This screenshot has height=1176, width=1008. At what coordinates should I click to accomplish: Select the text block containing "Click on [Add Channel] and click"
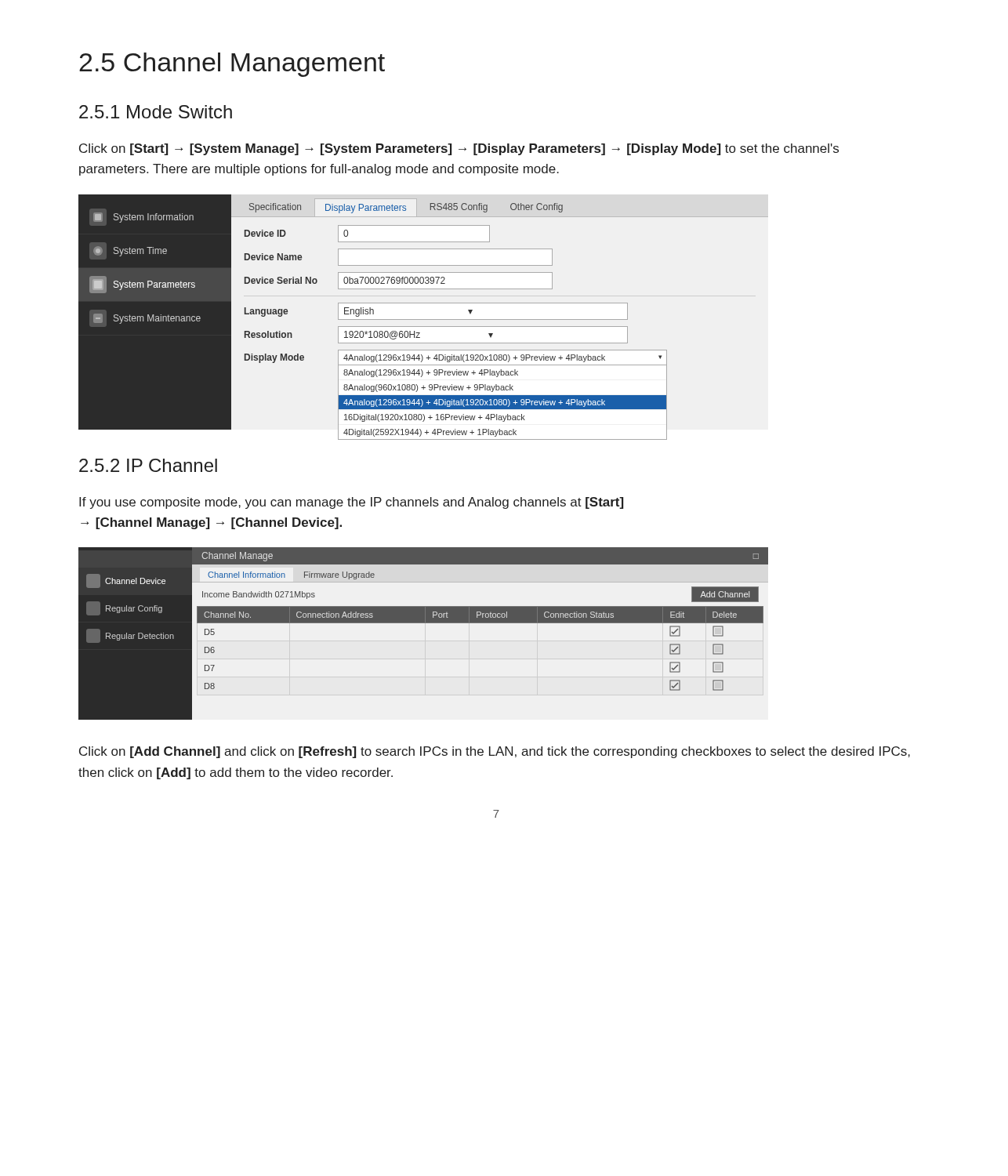[496, 763]
